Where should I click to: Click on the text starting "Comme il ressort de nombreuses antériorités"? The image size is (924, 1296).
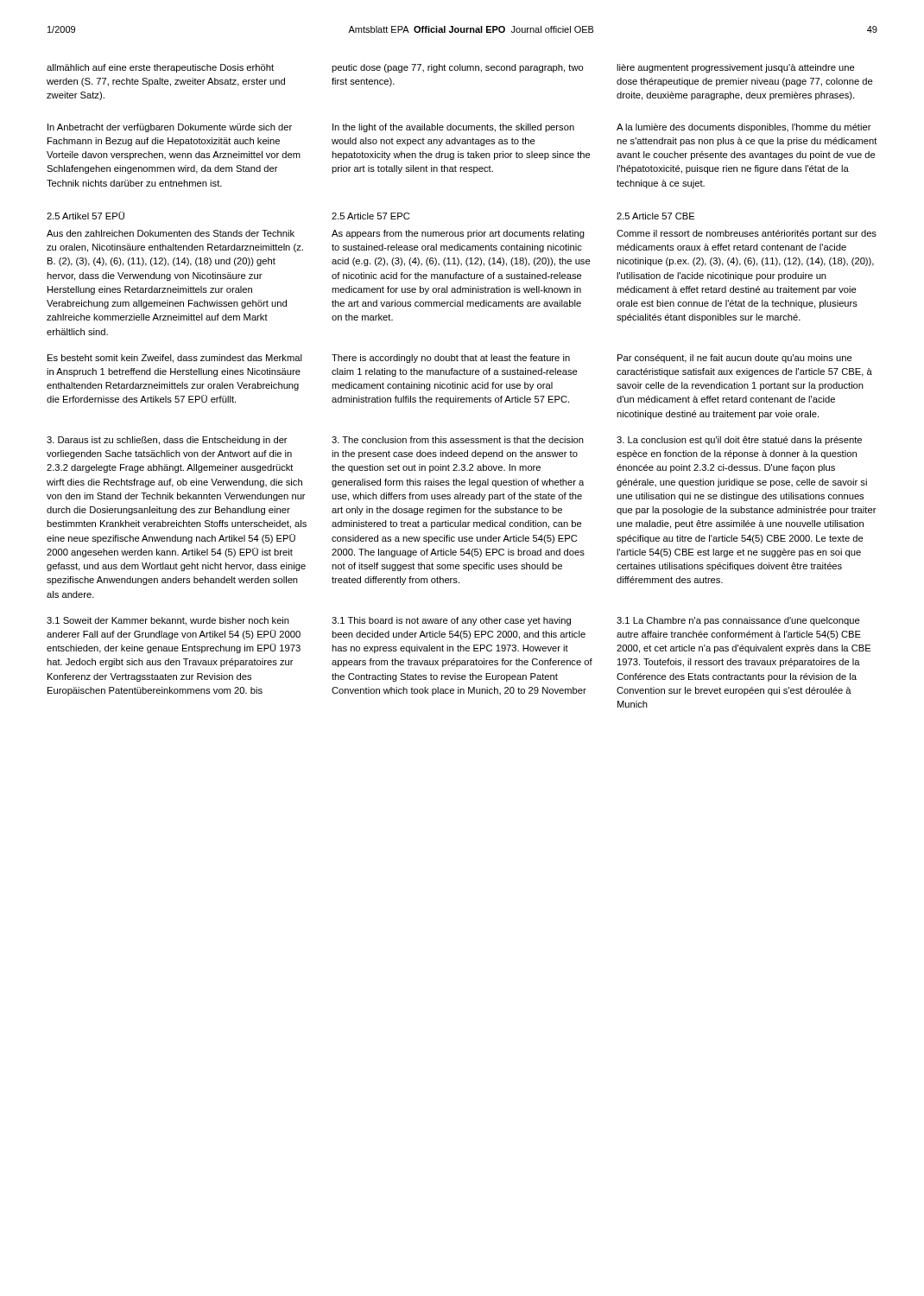click(747, 275)
